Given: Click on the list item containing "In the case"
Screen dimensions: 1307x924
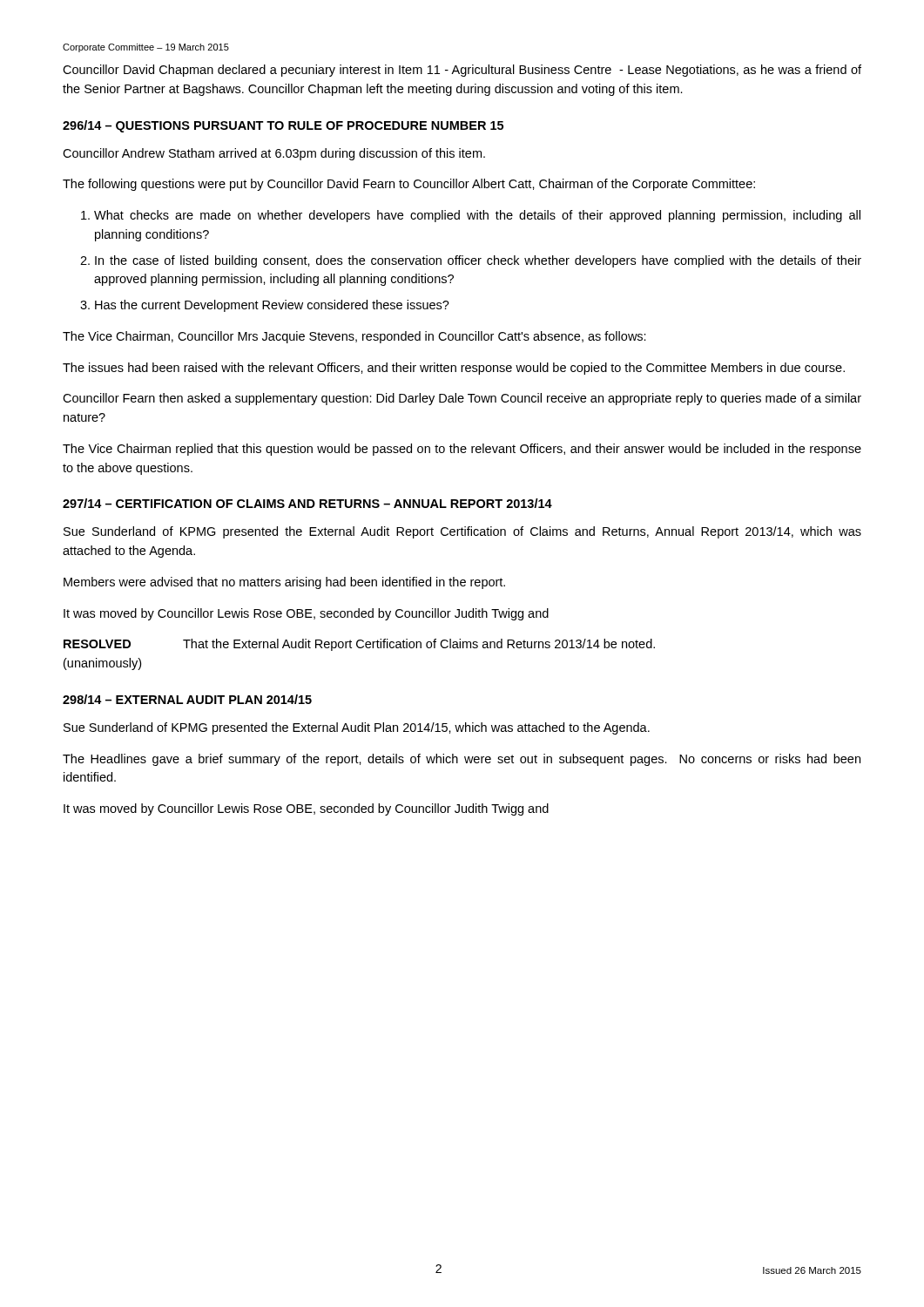Looking at the screenshot, I should click(x=478, y=270).
